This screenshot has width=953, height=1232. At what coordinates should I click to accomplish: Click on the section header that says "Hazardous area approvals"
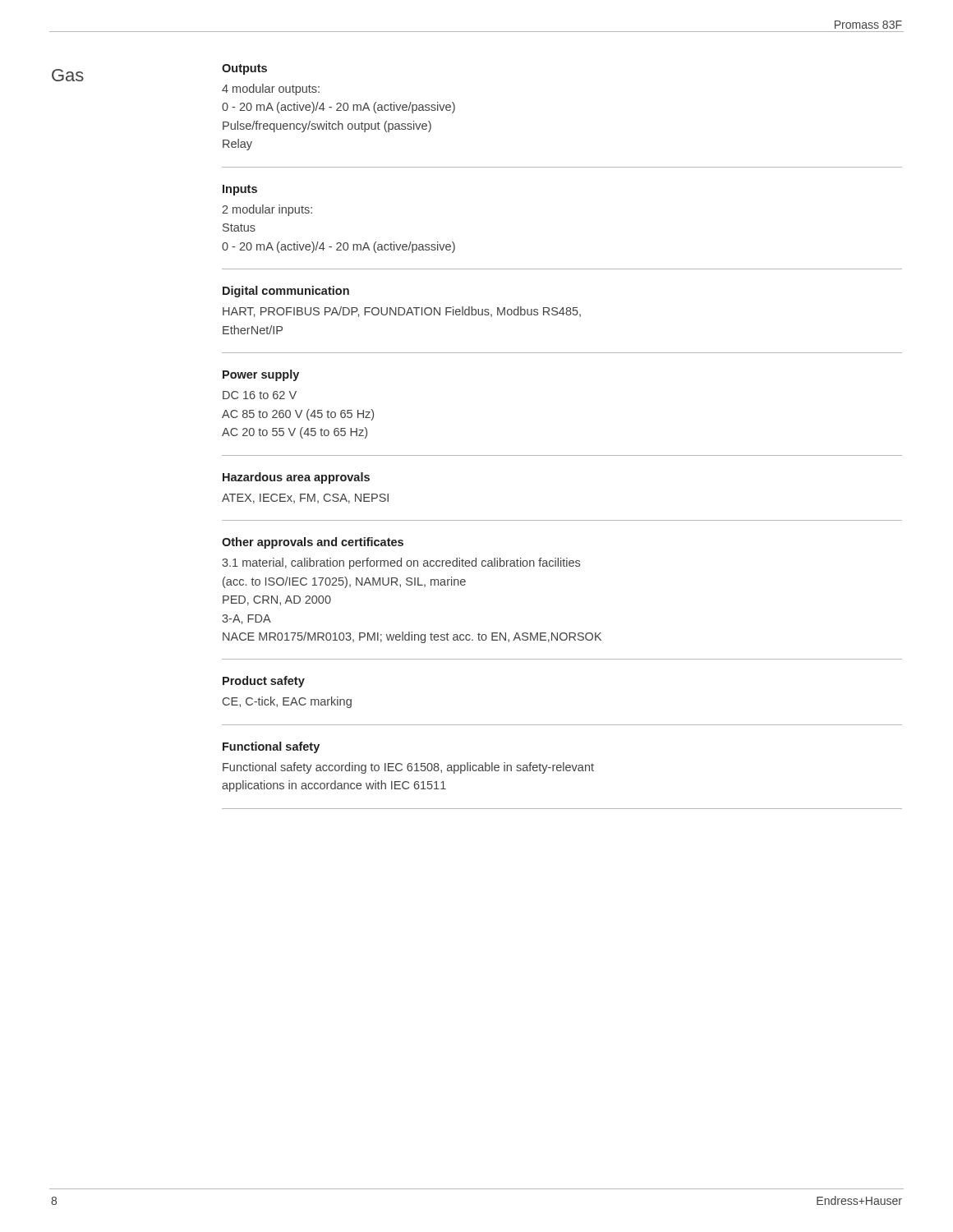(x=296, y=477)
